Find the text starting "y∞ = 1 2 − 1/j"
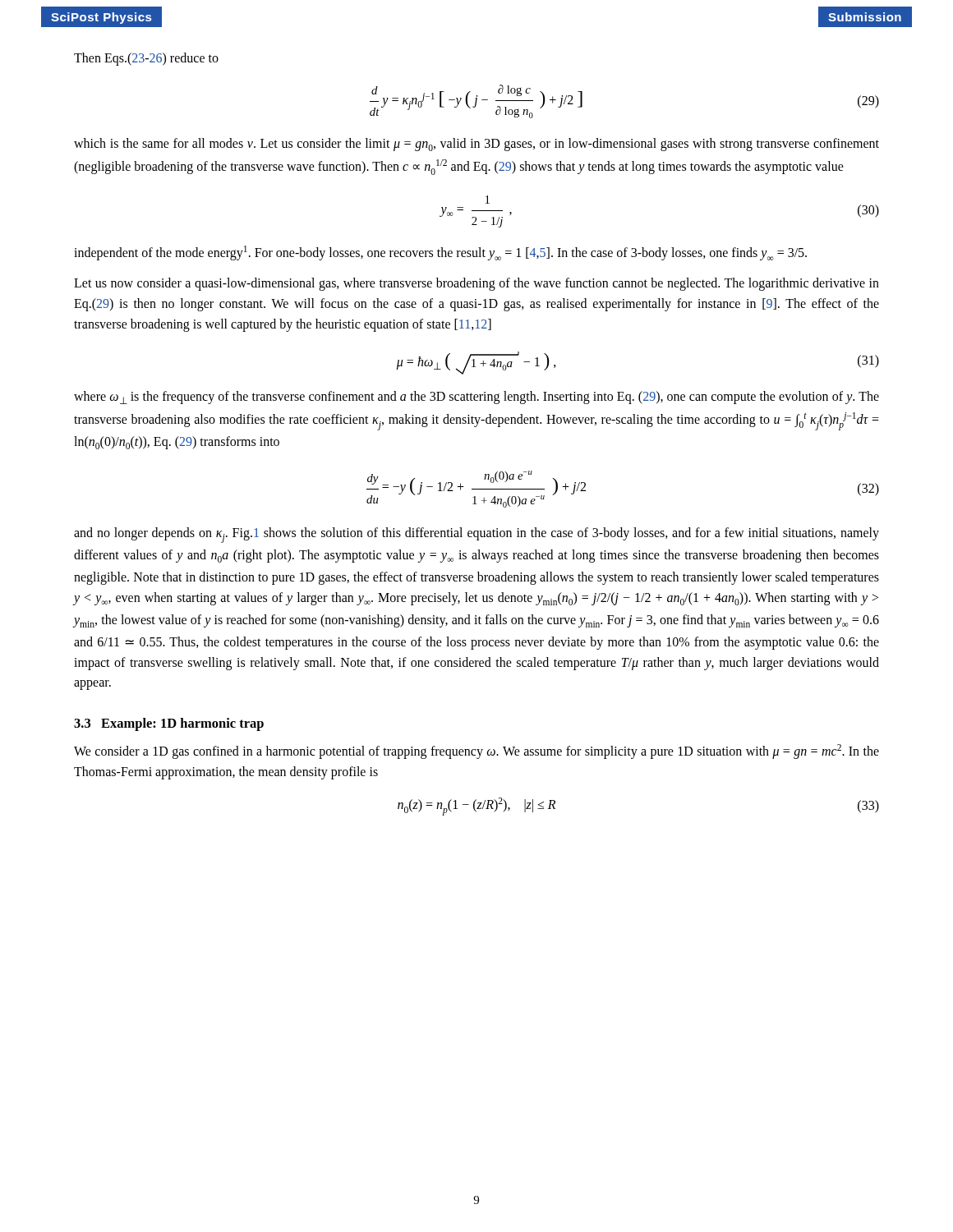 [x=476, y=211]
